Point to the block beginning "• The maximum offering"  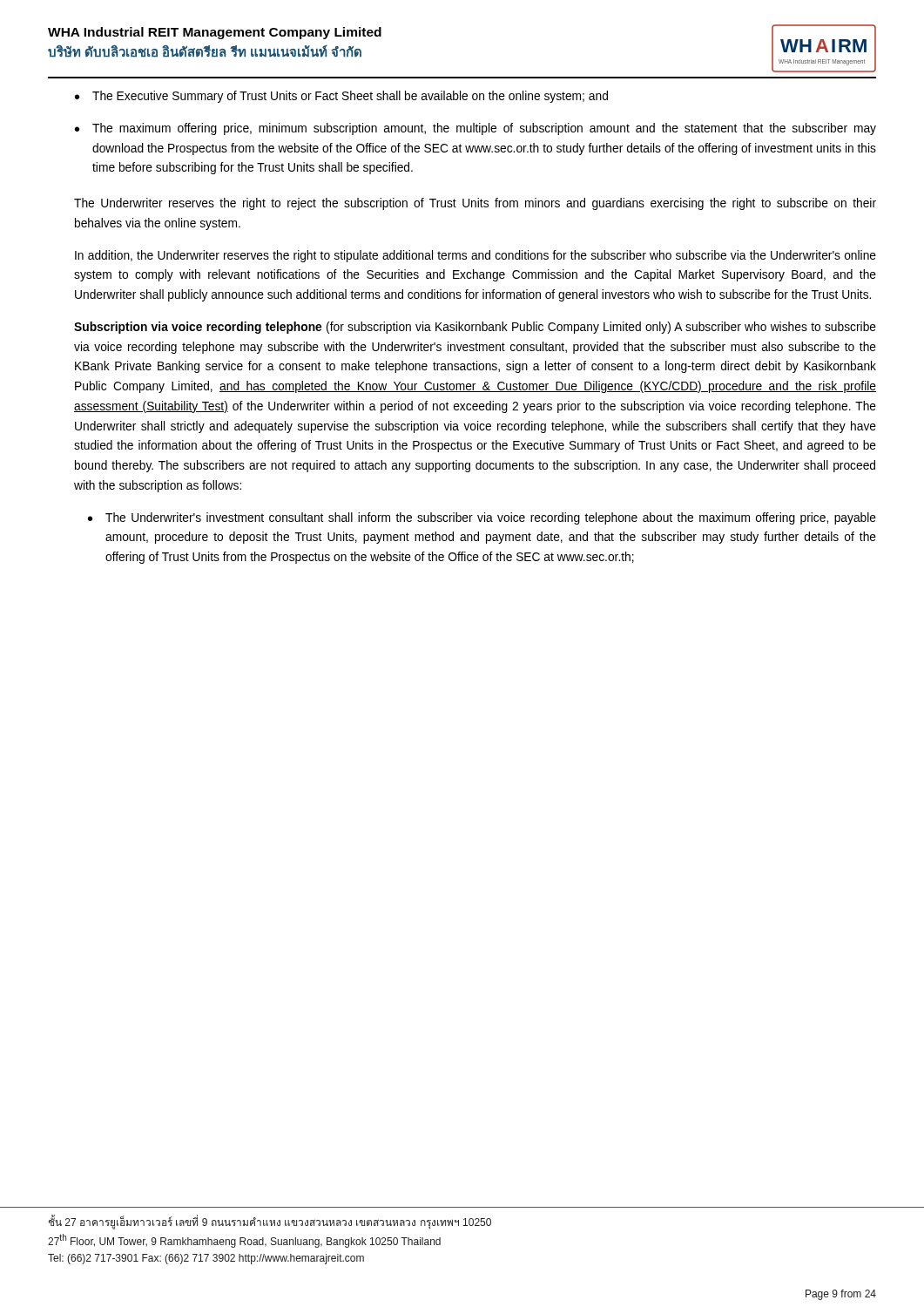475,149
